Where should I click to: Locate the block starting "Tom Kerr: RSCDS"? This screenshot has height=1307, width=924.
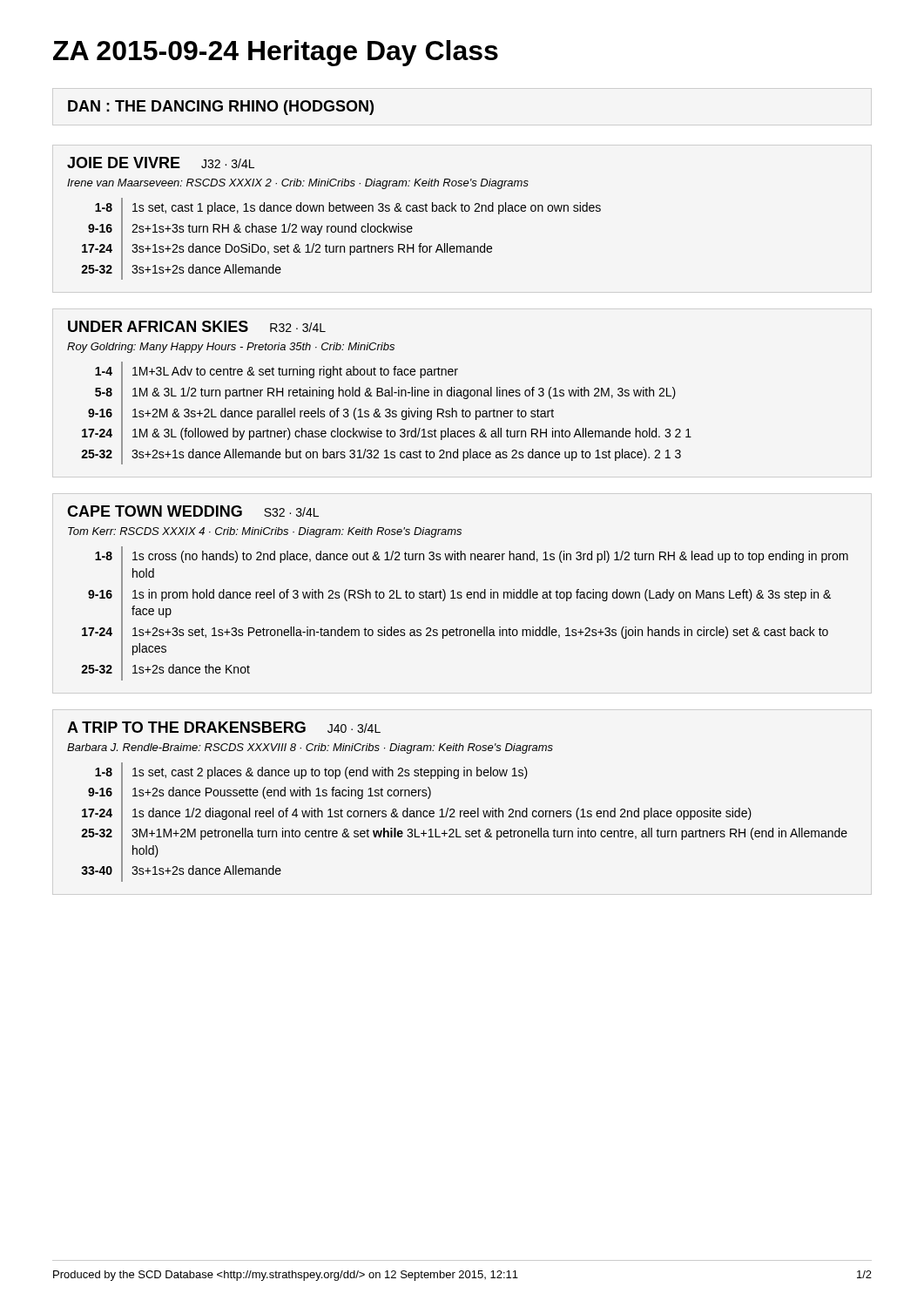265,531
